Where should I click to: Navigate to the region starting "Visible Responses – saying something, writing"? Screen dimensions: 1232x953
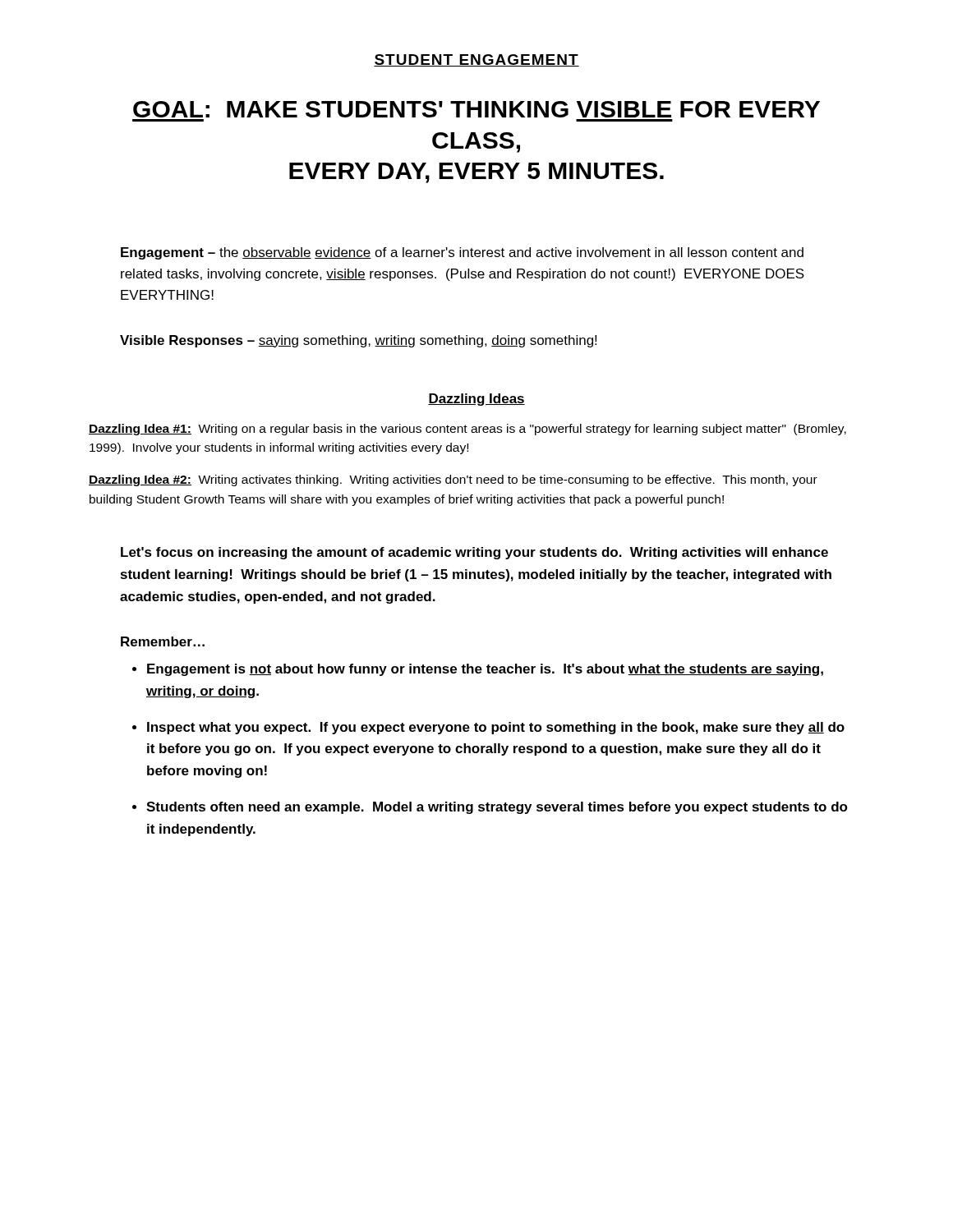[484, 341]
